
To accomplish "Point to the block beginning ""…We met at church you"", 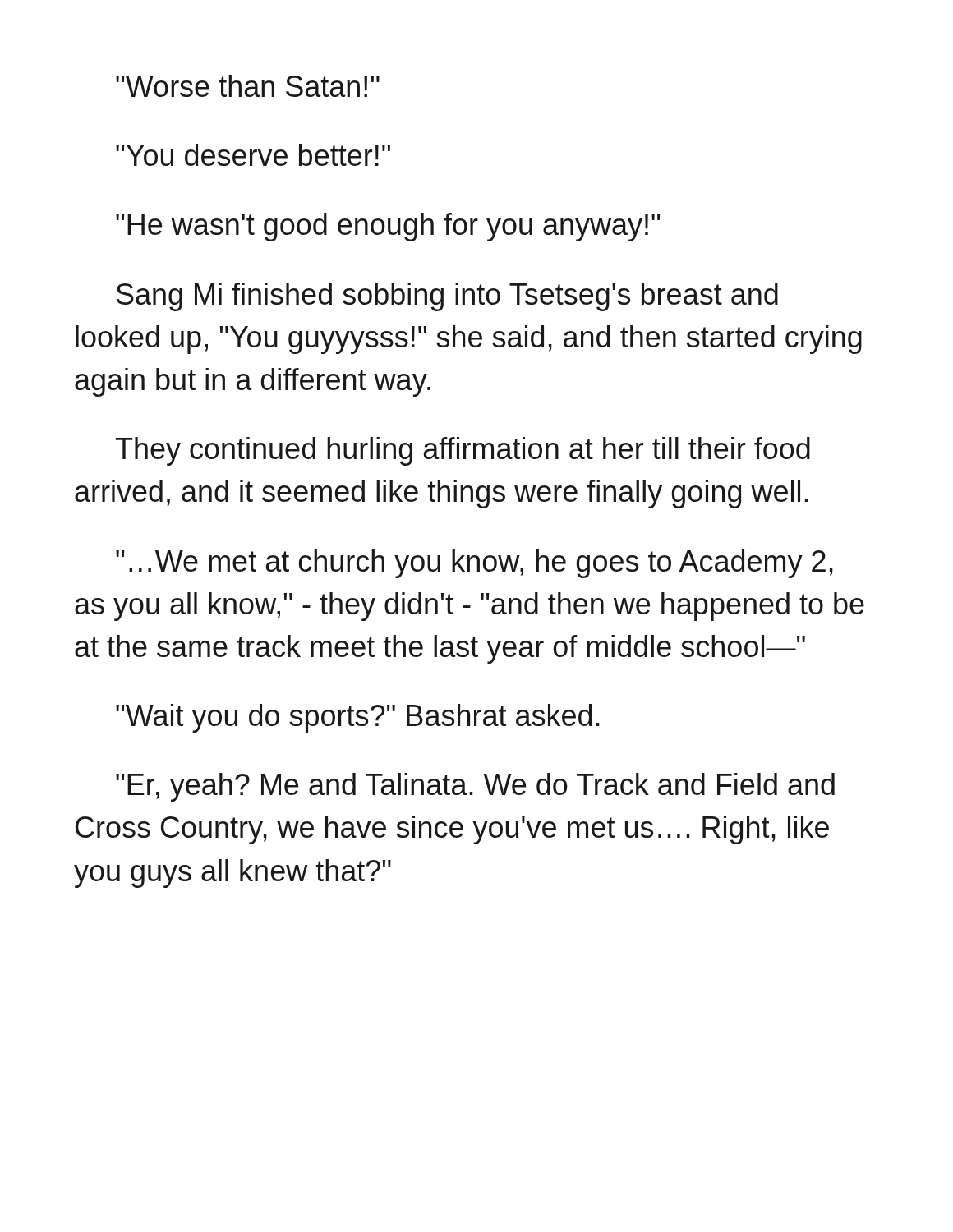I will (470, 604).
